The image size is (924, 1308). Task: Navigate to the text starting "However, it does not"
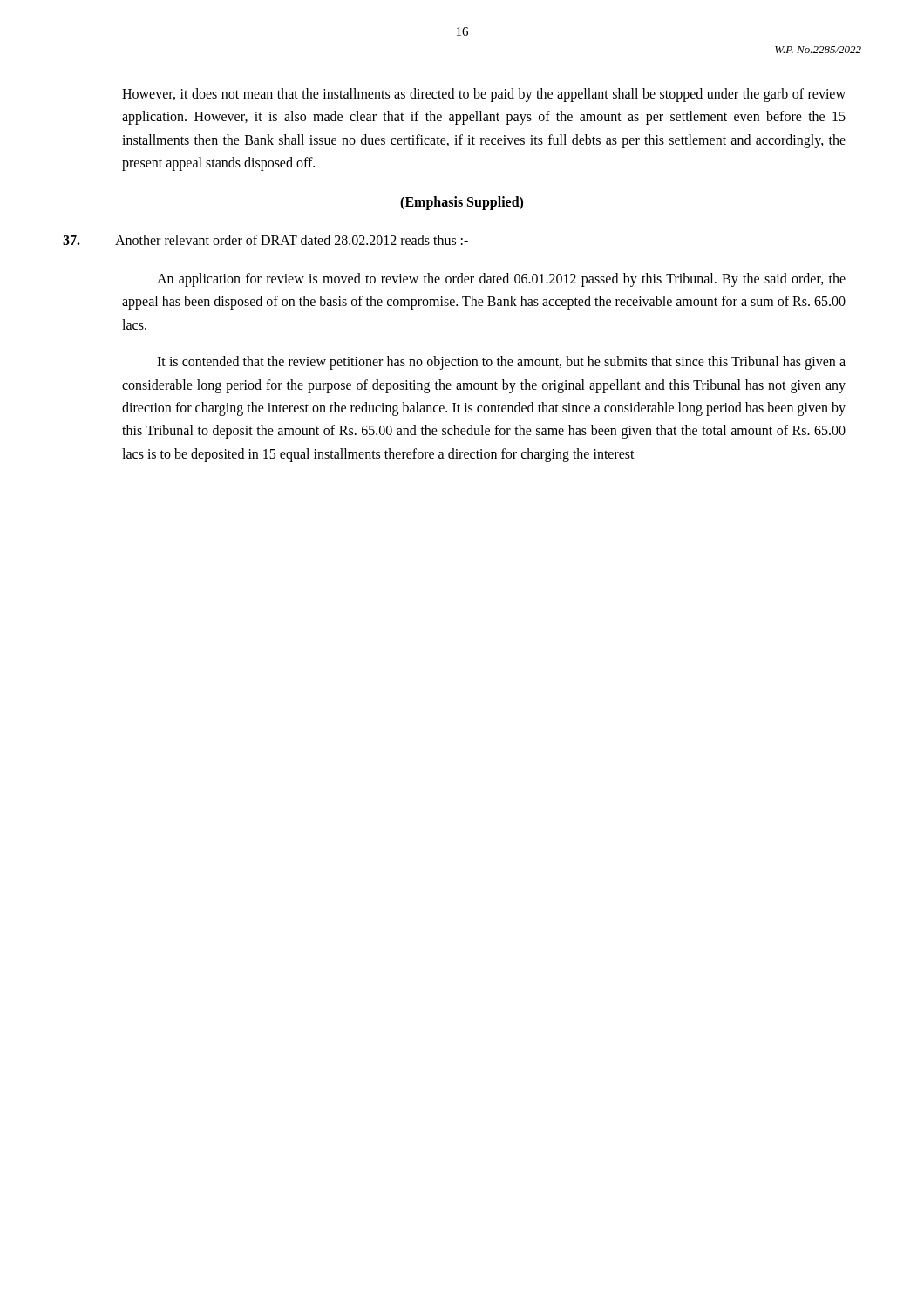pyautogui.click(x=484, y=129)
